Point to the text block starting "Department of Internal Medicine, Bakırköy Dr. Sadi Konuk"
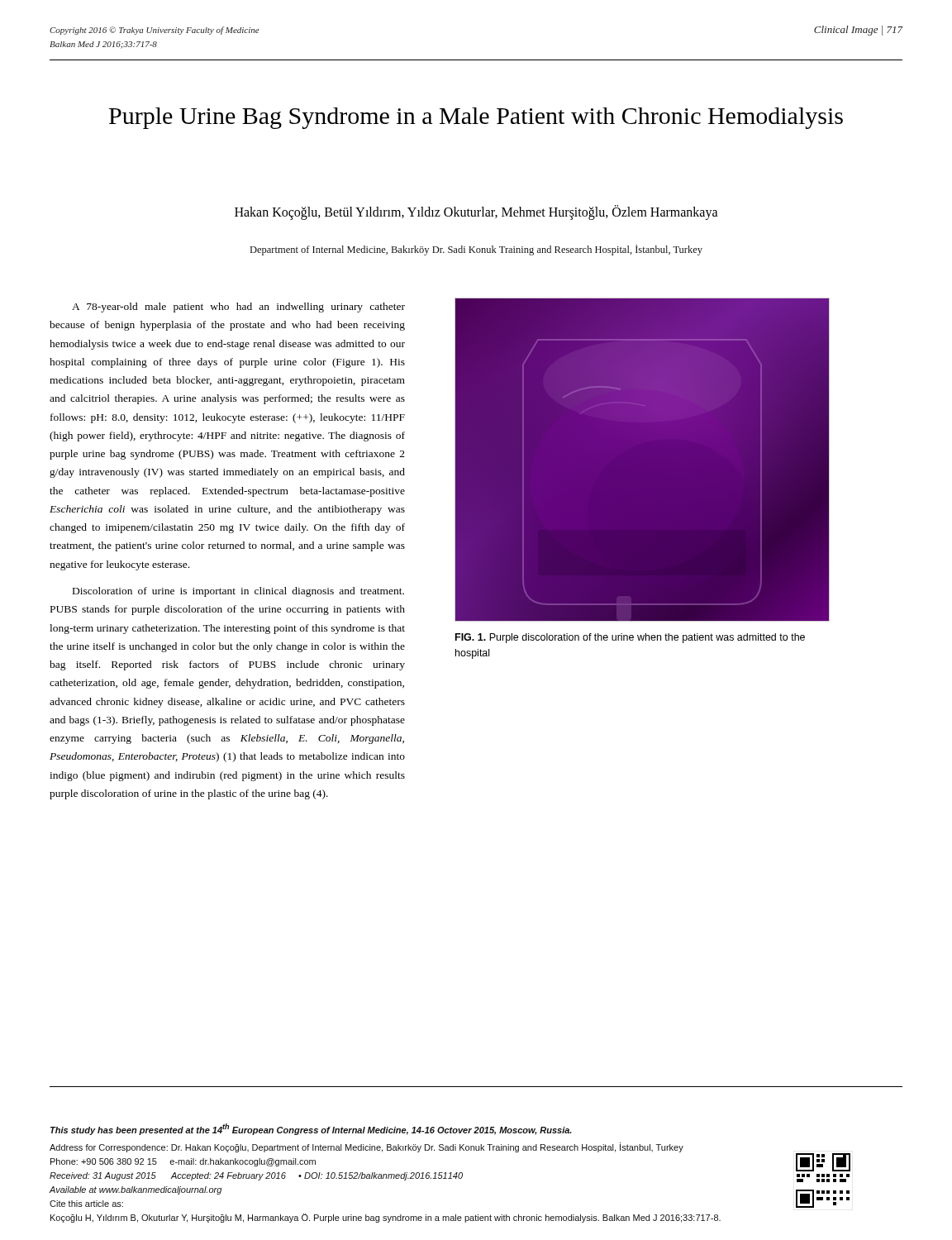The width and height of the screenshot is (952, 1240). click(476, 250)
